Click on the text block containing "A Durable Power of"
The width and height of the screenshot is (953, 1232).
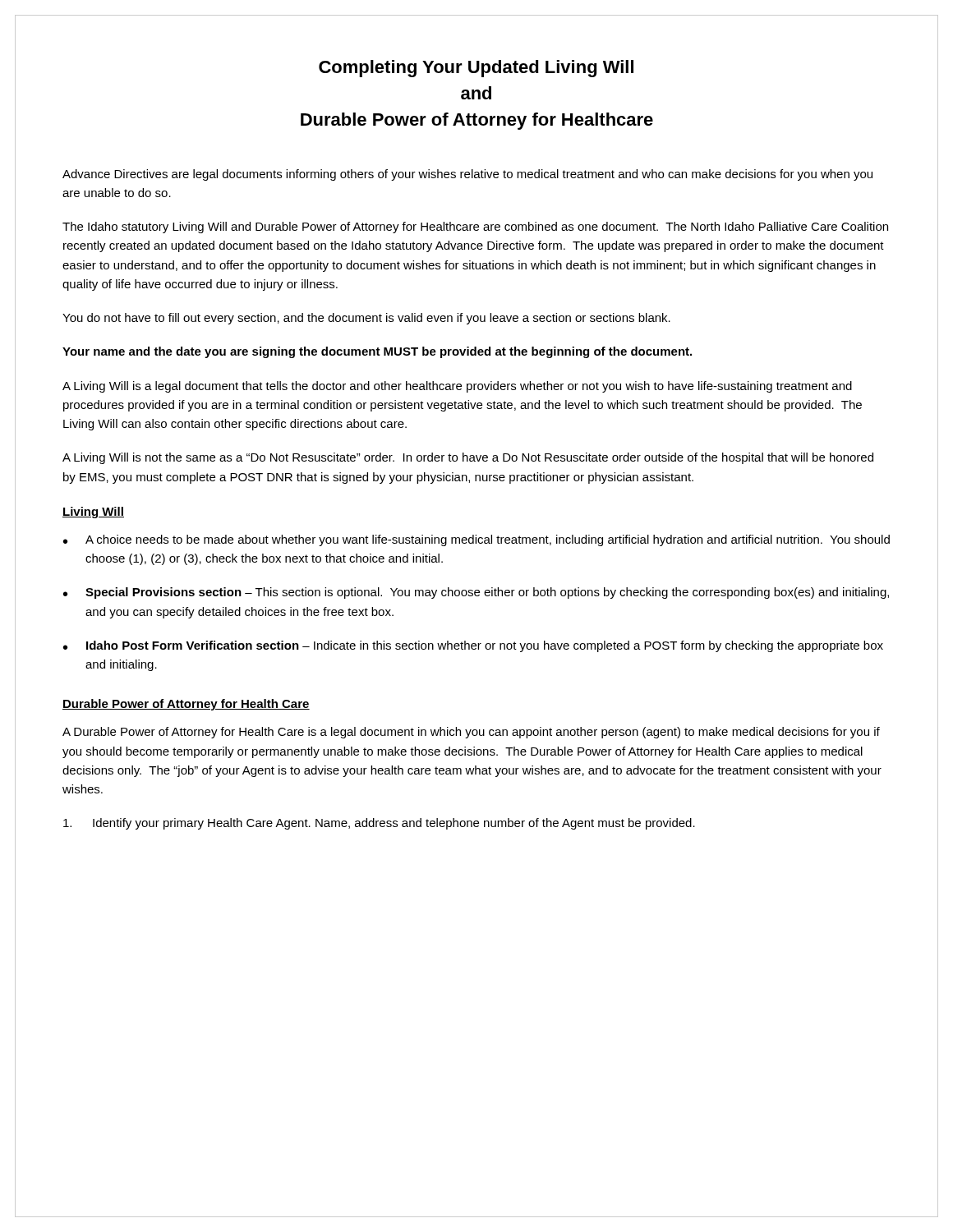472,760
